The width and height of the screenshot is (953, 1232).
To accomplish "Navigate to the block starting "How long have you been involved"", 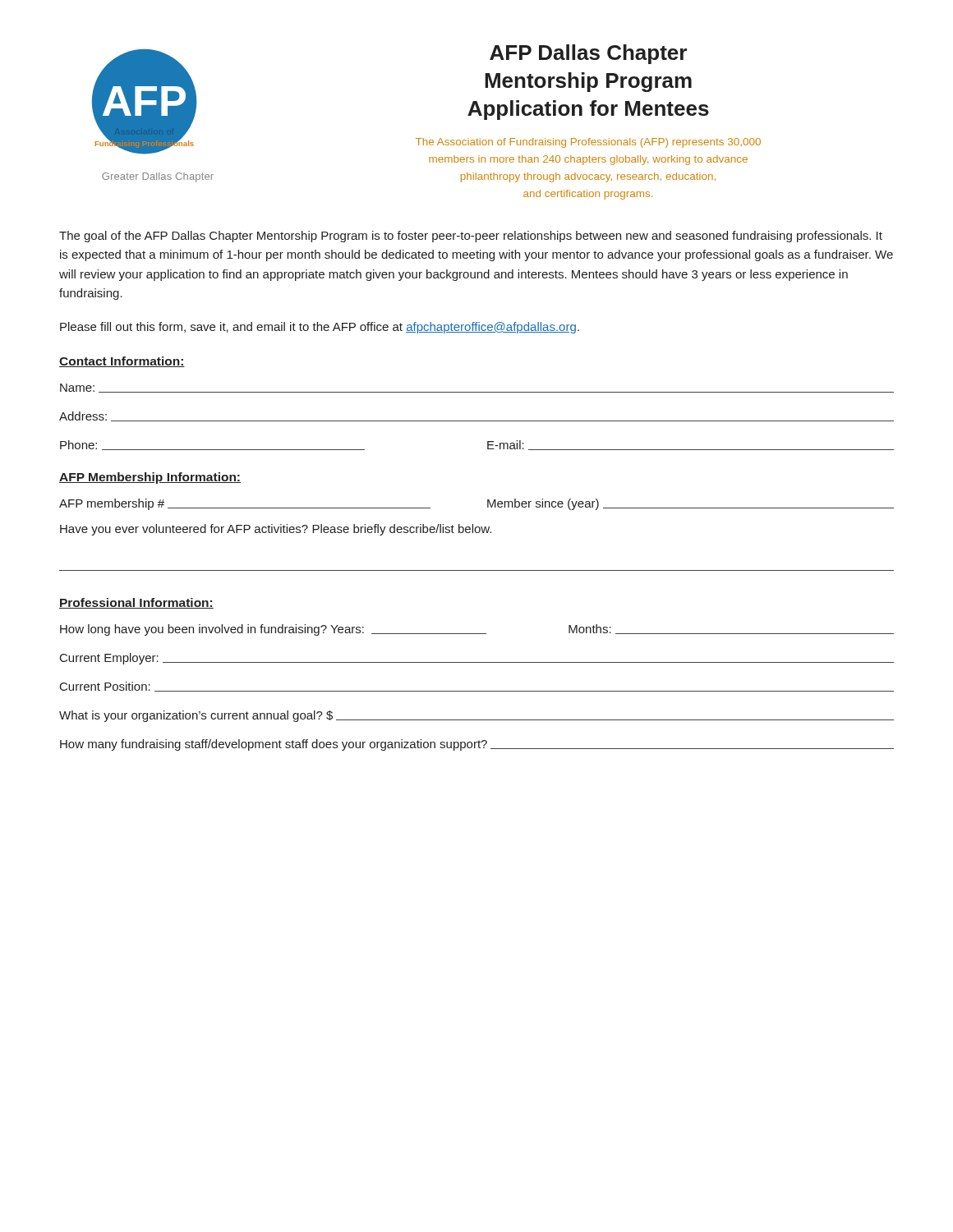I will 476,627.
